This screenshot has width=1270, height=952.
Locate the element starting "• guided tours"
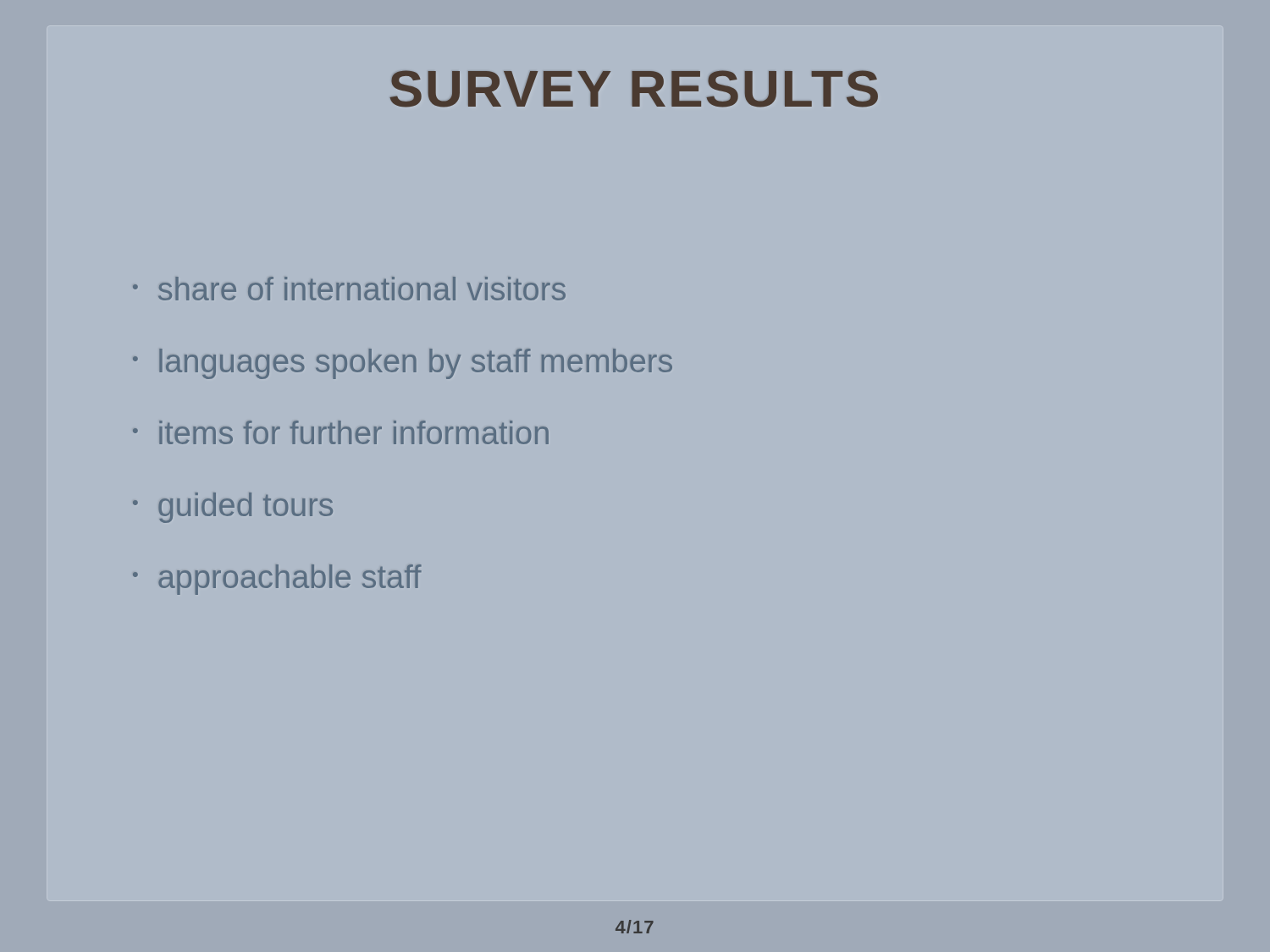pyautogui.click(x=233, y=508)
